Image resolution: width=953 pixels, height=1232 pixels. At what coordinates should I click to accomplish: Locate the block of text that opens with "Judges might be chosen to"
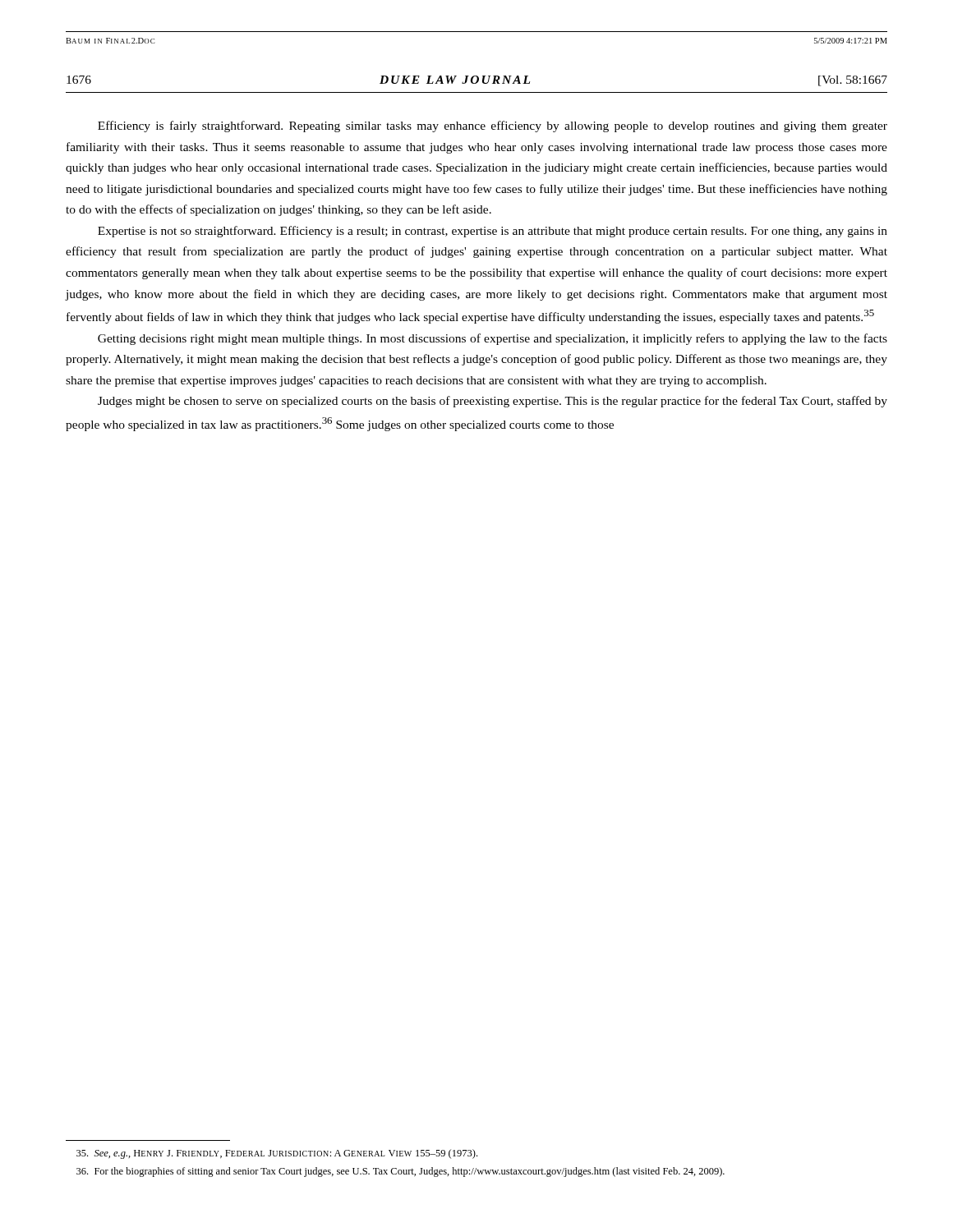pyautogui.click(x=476, y=413)
